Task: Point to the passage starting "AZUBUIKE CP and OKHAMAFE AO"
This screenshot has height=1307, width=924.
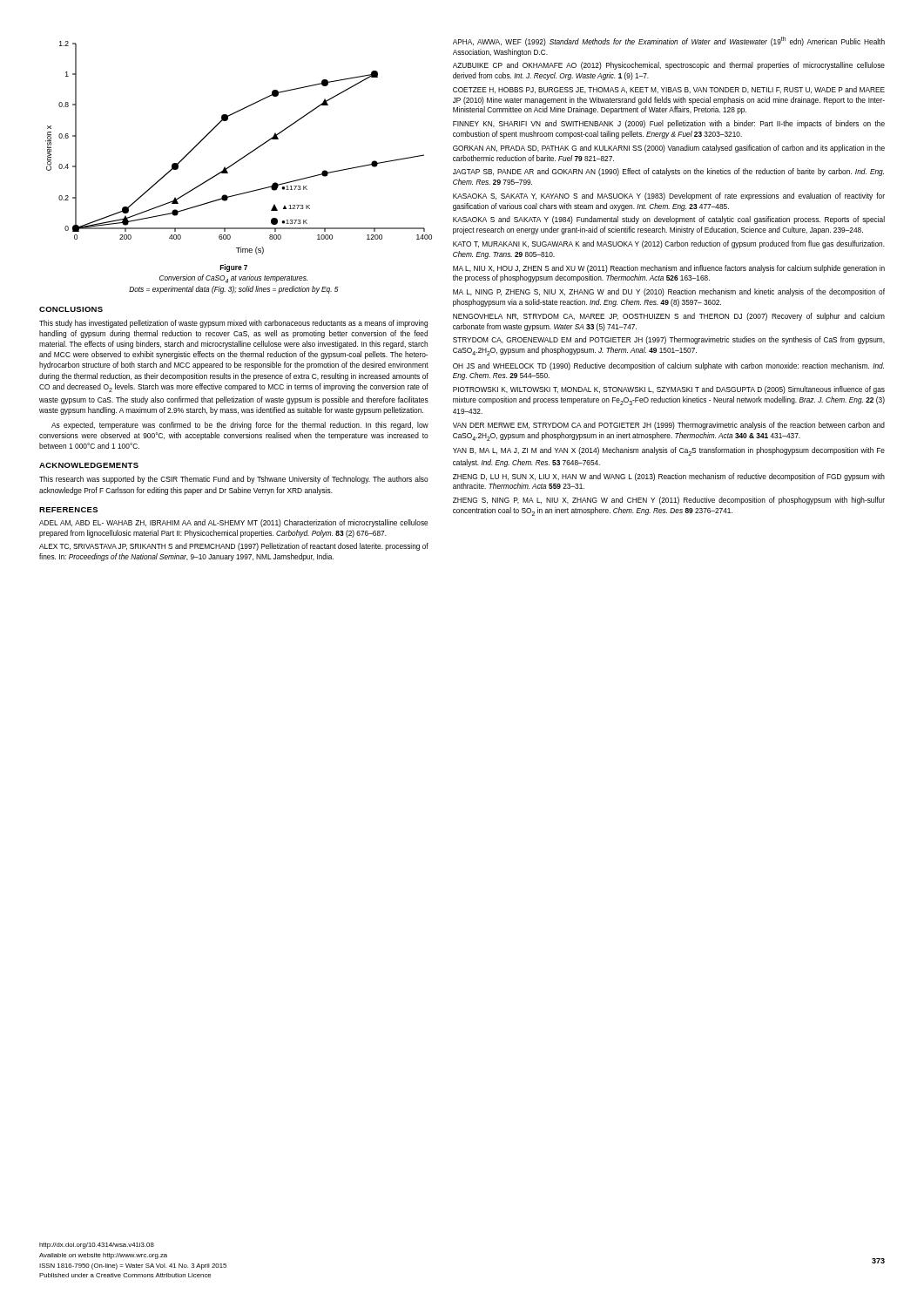Action: pyautogui.click(x=669, y=71)
